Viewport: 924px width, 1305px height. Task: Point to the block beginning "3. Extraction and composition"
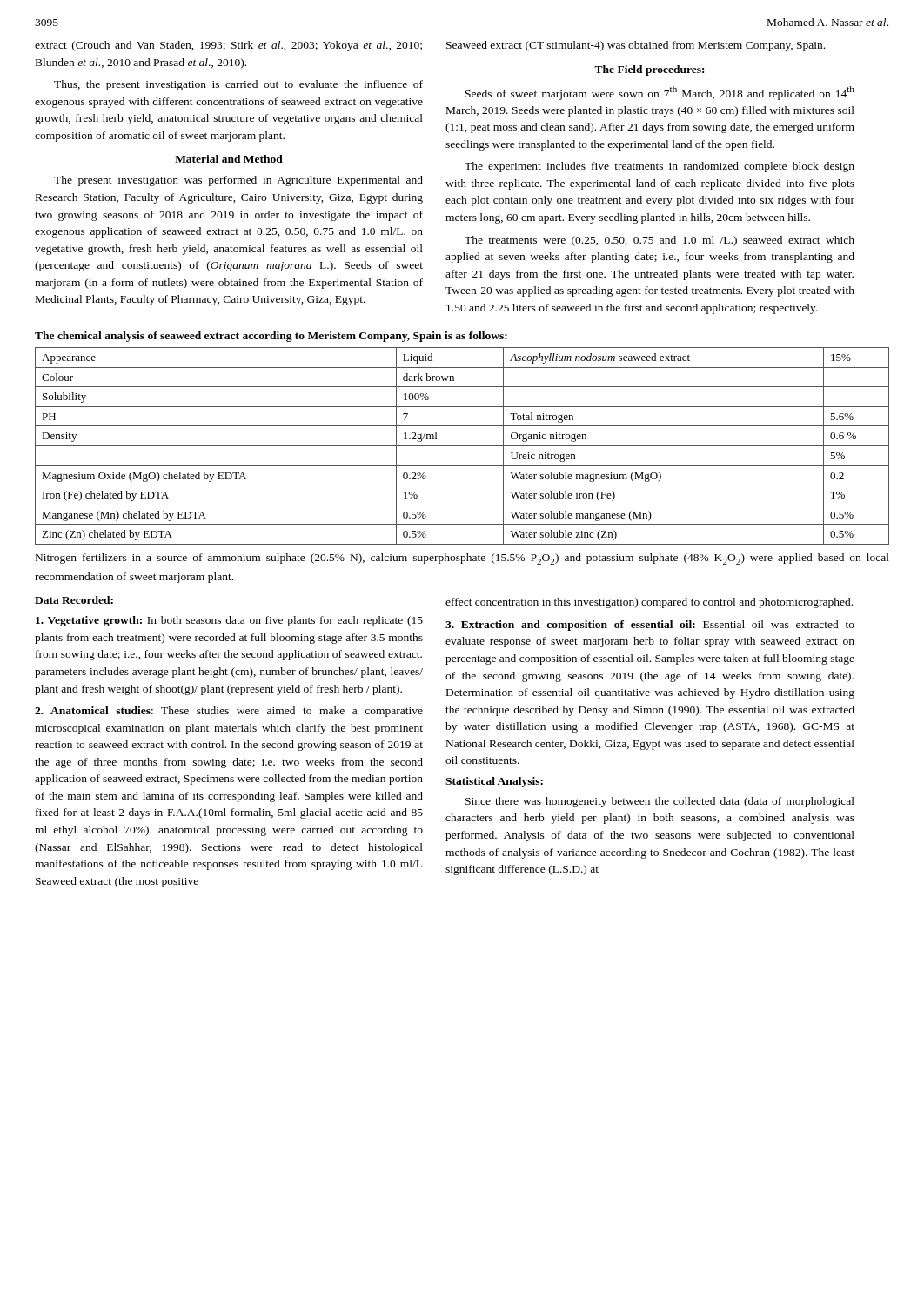650,692
